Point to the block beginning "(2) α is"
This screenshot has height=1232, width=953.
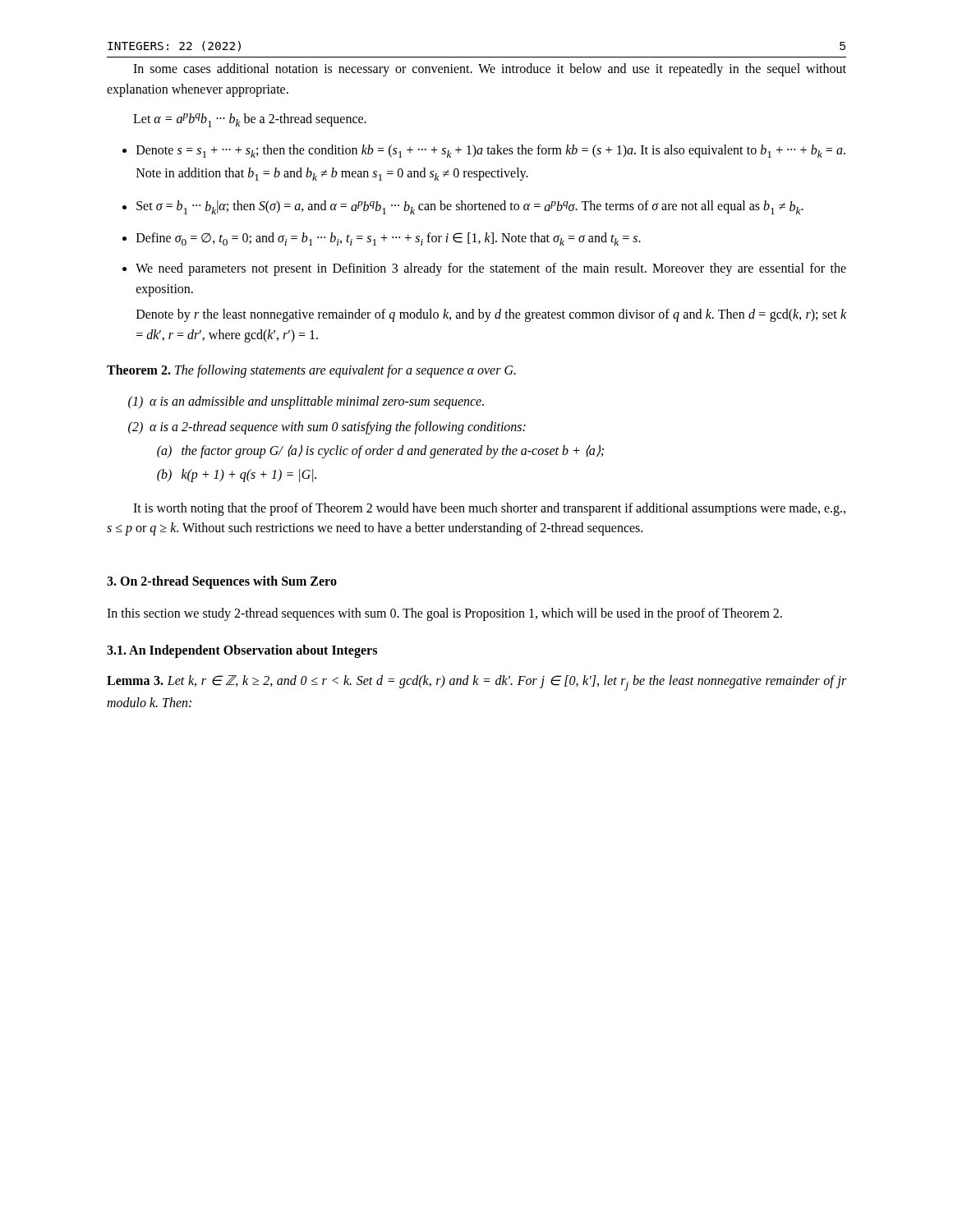487,451
